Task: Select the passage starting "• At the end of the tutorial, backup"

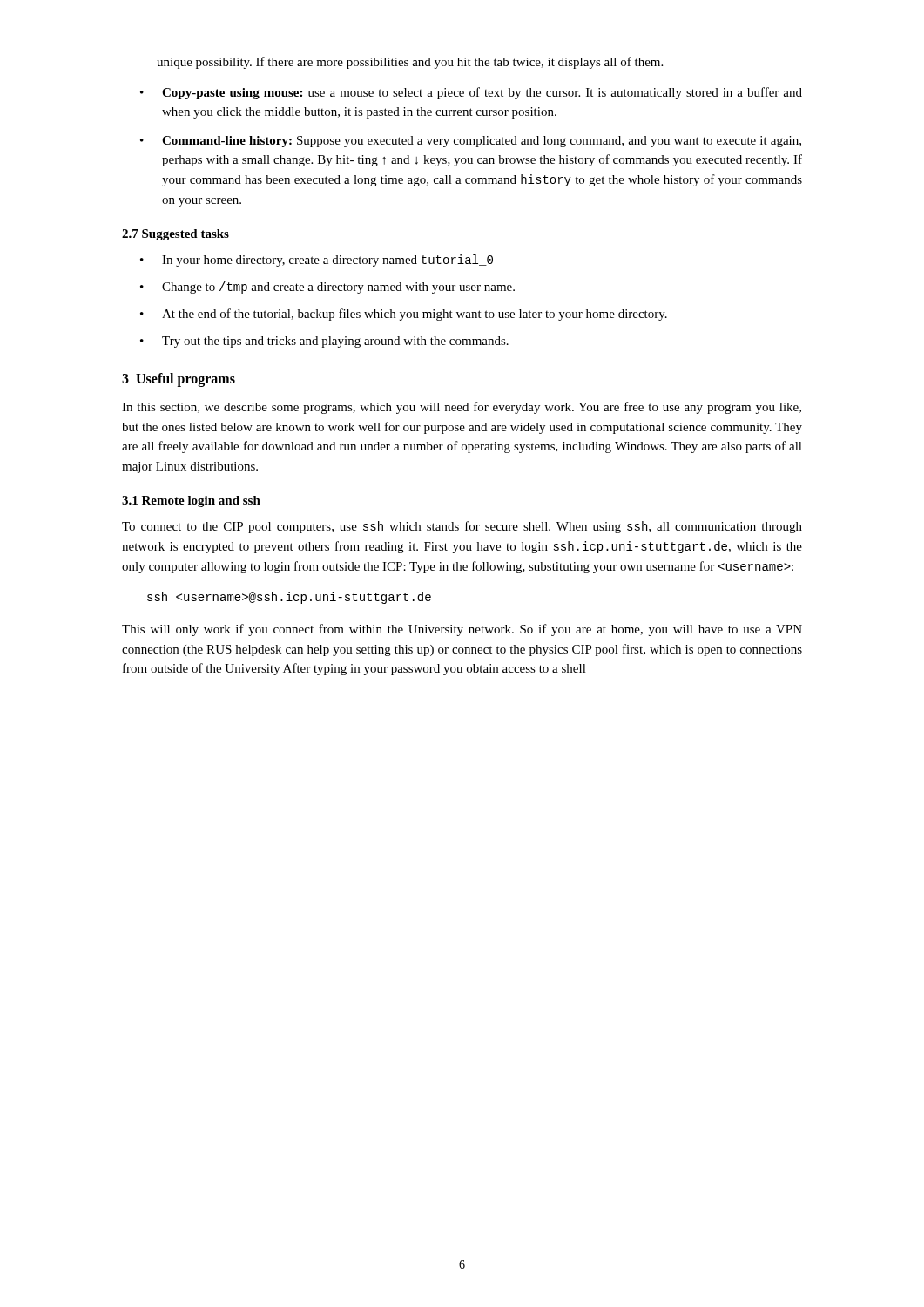Action: click(471, 314)
